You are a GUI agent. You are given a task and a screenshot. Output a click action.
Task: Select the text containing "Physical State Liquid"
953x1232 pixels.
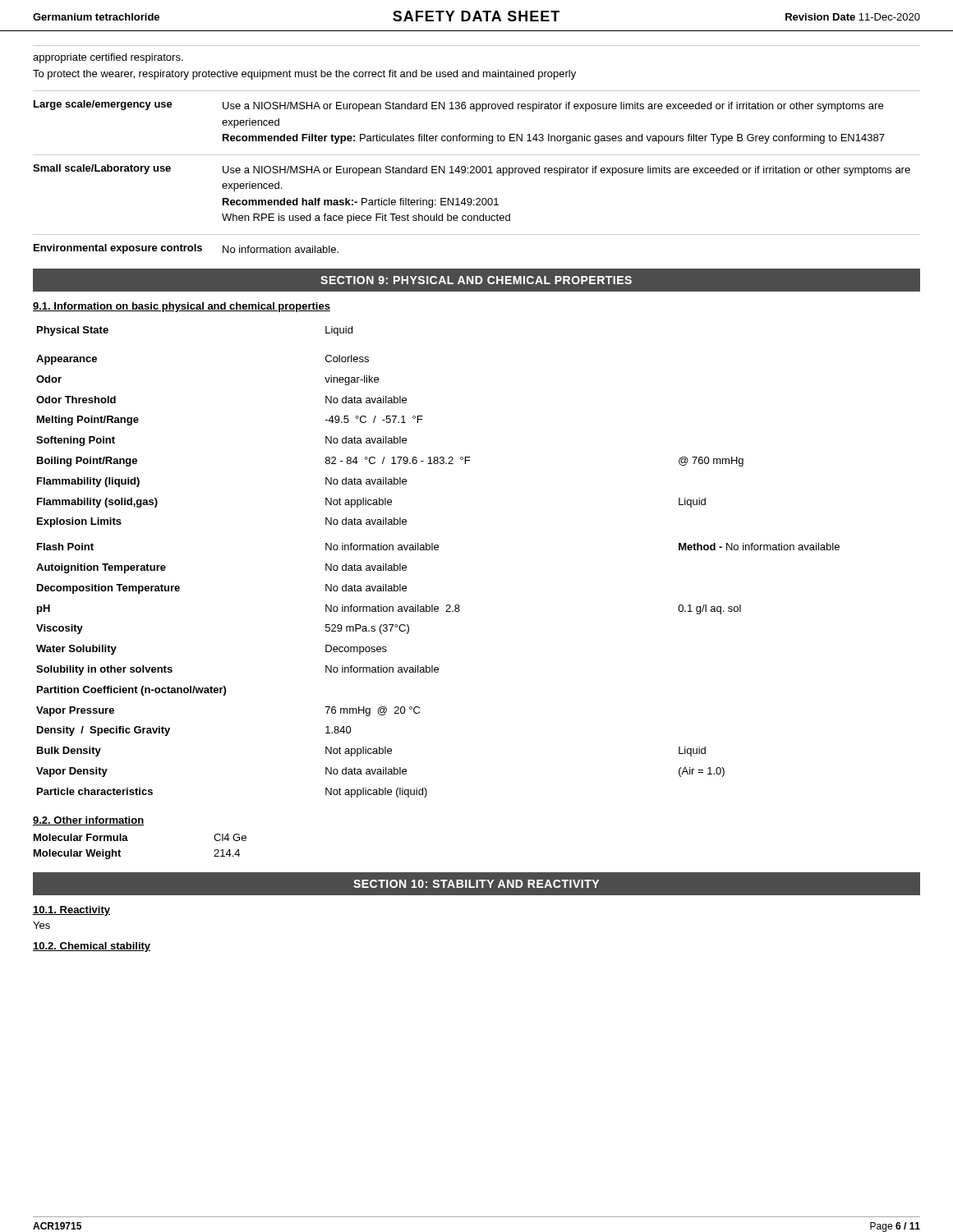coord(72,331)
